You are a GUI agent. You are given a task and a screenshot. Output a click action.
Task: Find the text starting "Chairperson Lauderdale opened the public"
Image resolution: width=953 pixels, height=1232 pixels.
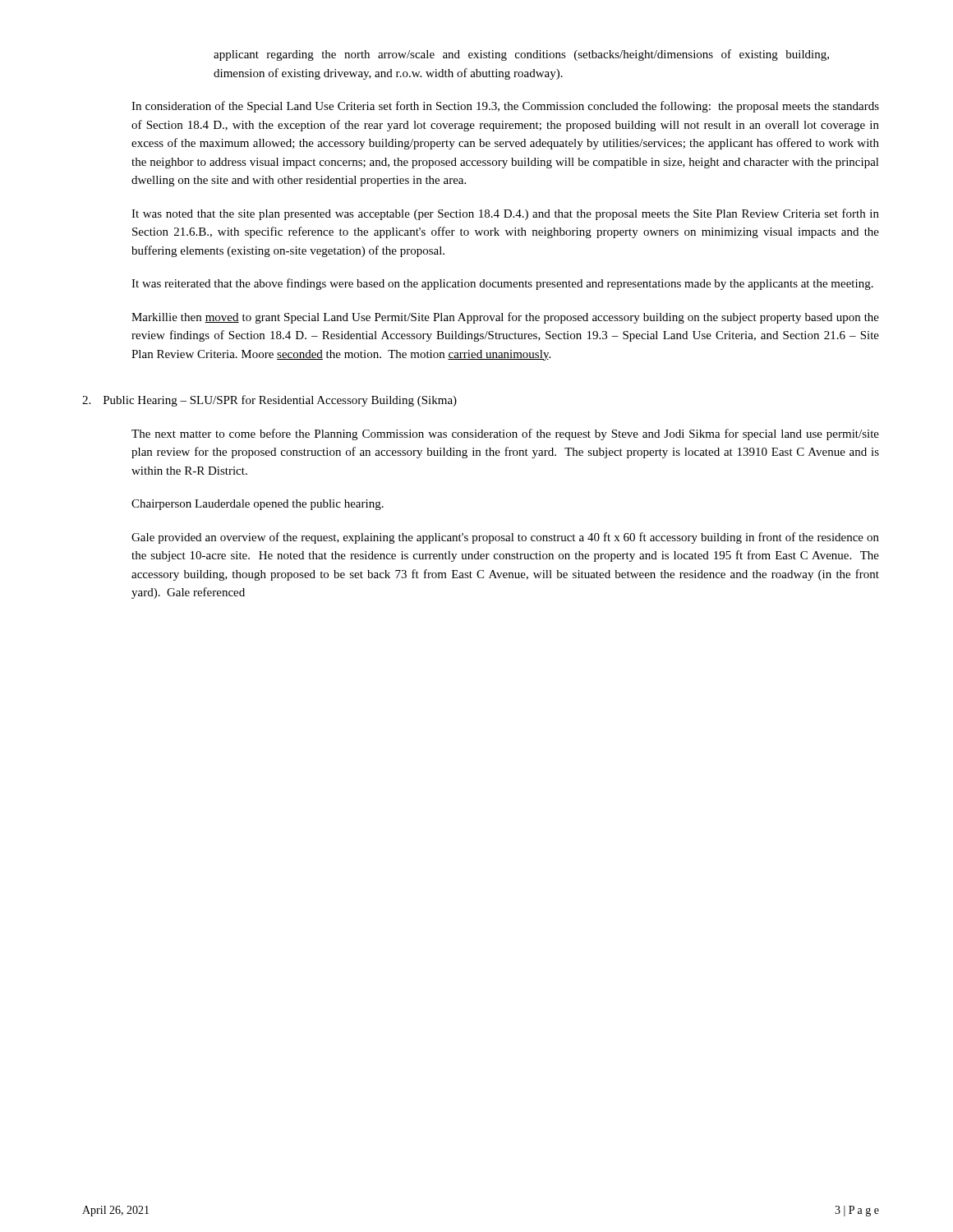click(258, 503)
